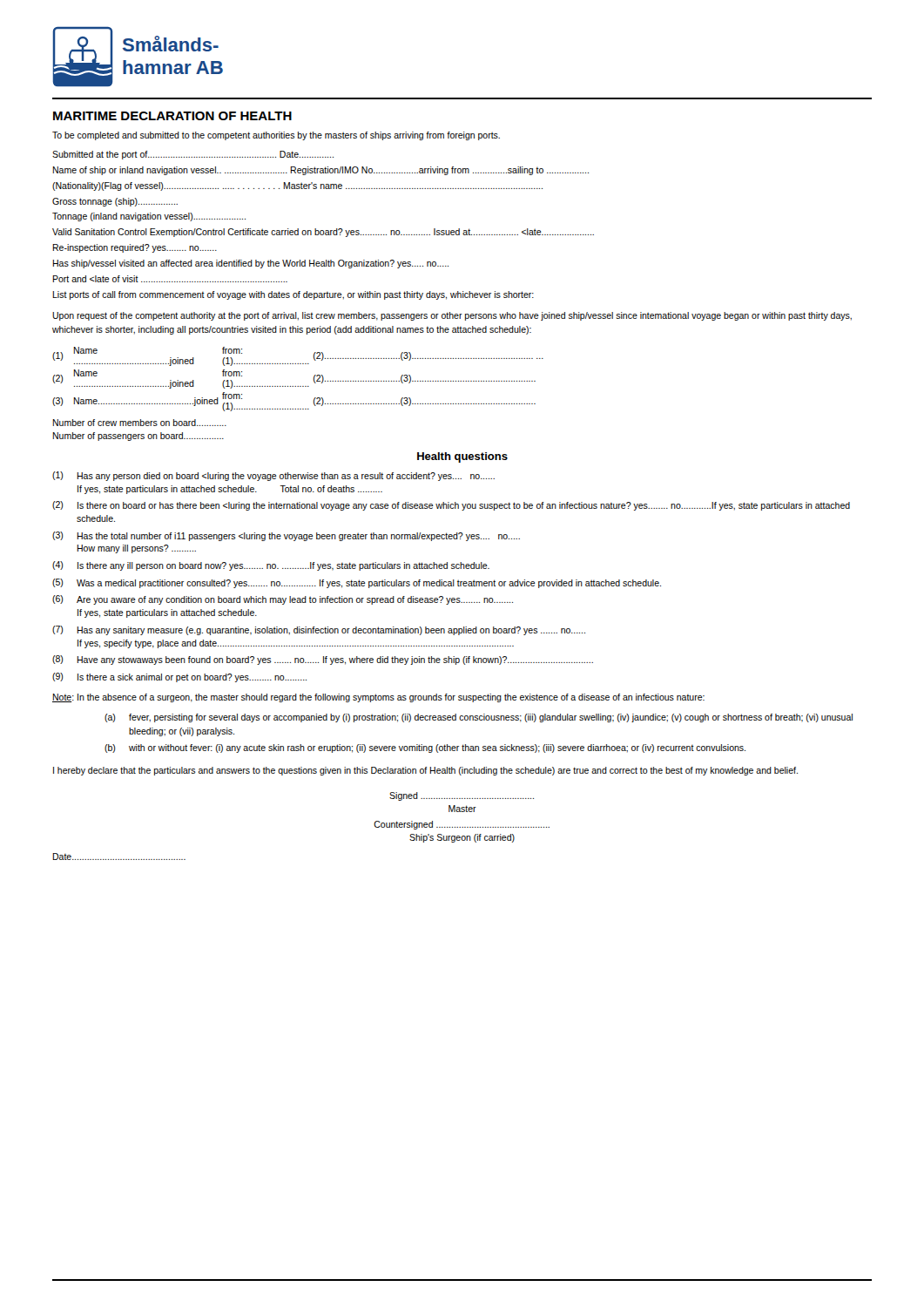Point to the text starting "Countersigned ............................................. Ship's Surgeon (if"

coord(462,831)
